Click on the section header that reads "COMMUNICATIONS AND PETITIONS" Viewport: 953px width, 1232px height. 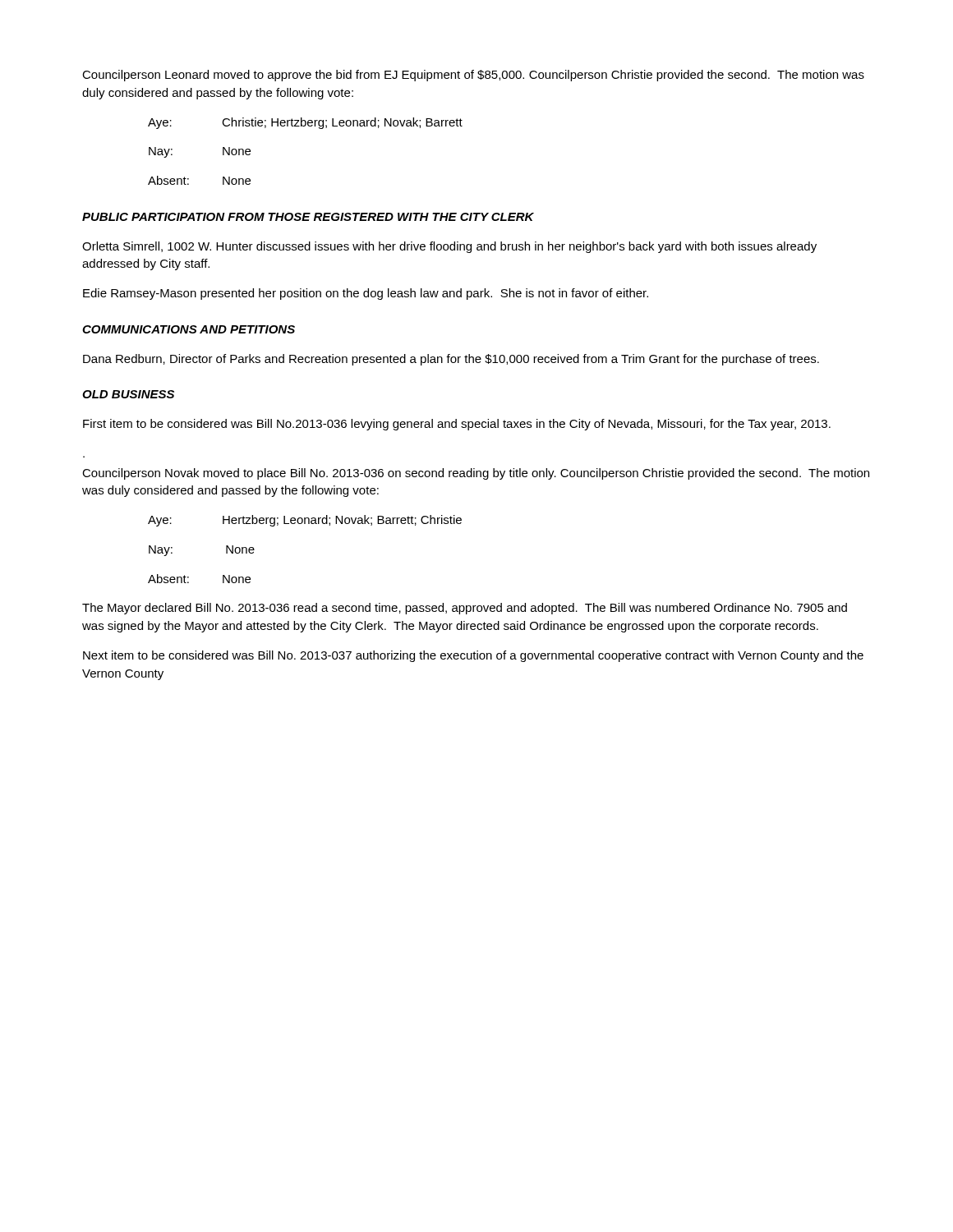pyautogui.click(x=189, y=329)
